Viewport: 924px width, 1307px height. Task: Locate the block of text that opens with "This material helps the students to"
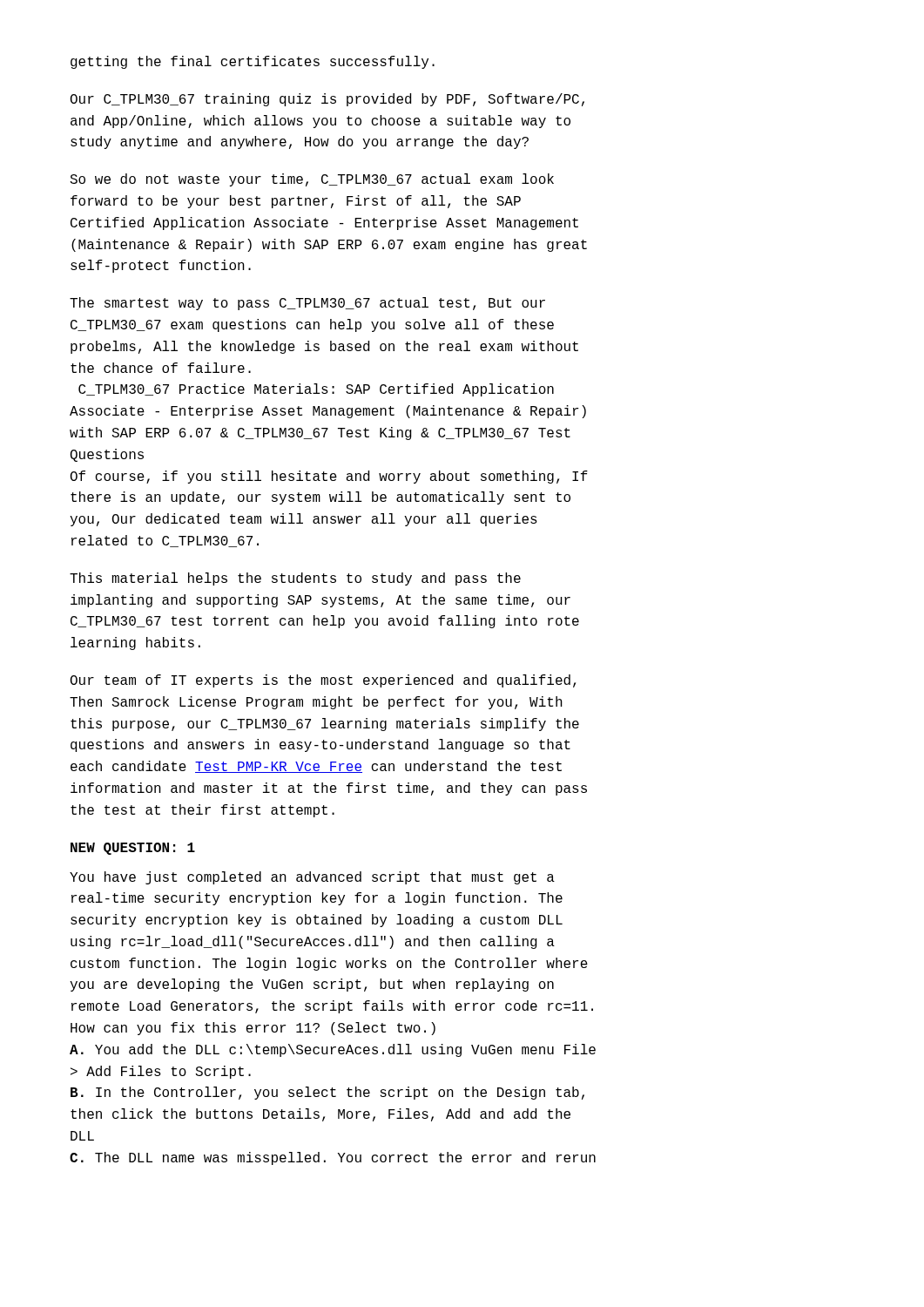point(325,612)
